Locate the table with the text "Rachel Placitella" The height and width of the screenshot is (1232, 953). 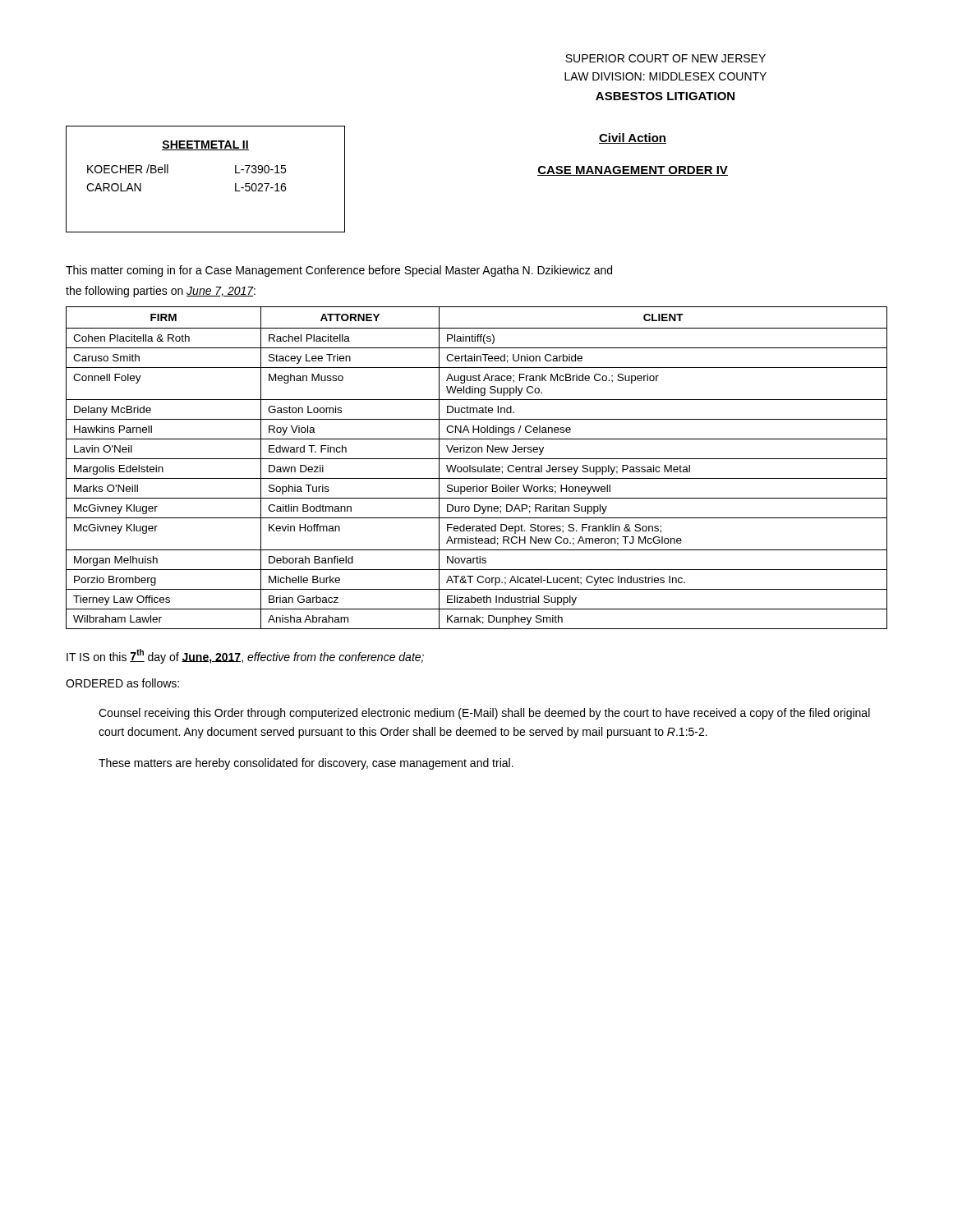point(476,468)
